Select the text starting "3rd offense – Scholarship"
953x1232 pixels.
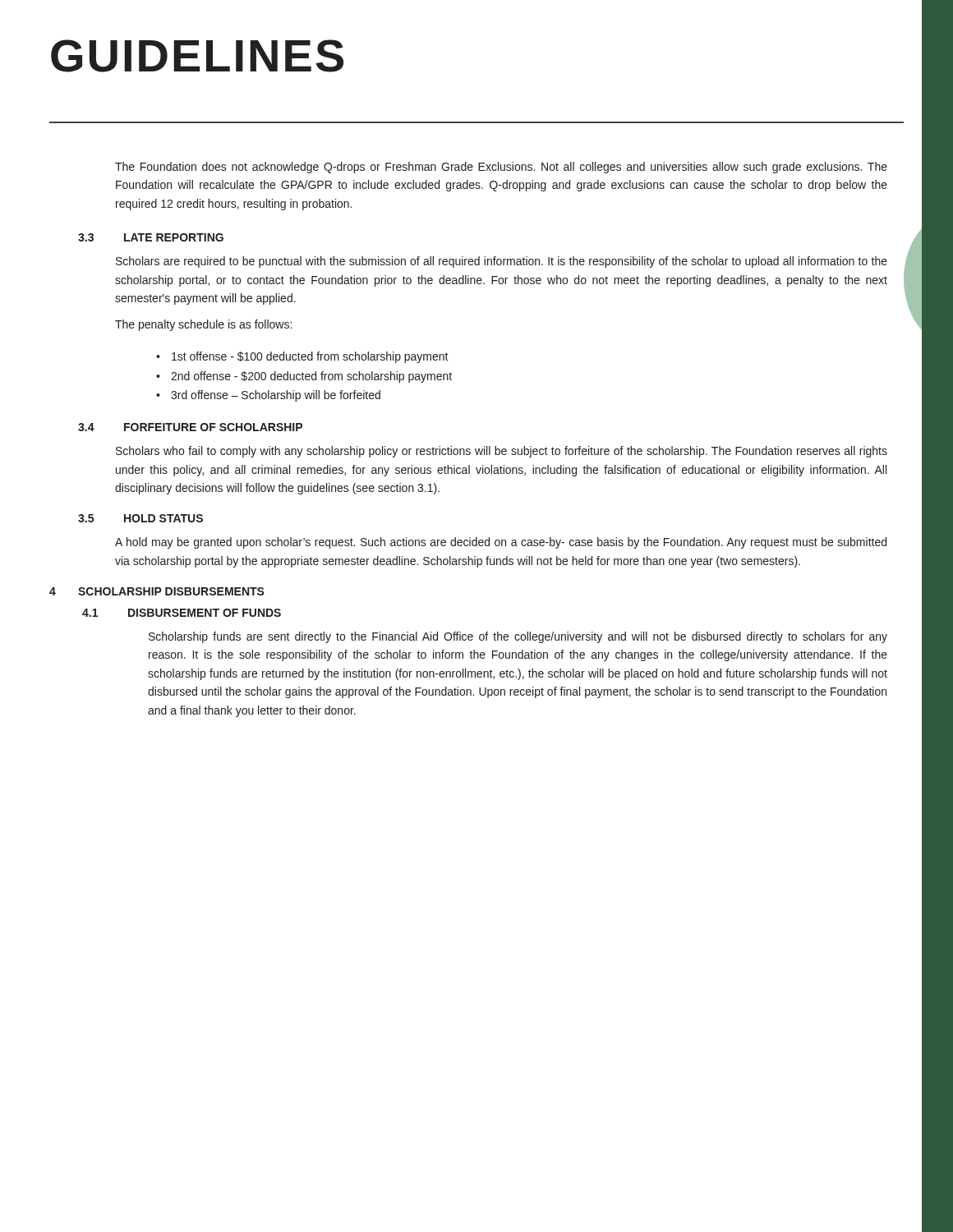click(x=276, y=395)
